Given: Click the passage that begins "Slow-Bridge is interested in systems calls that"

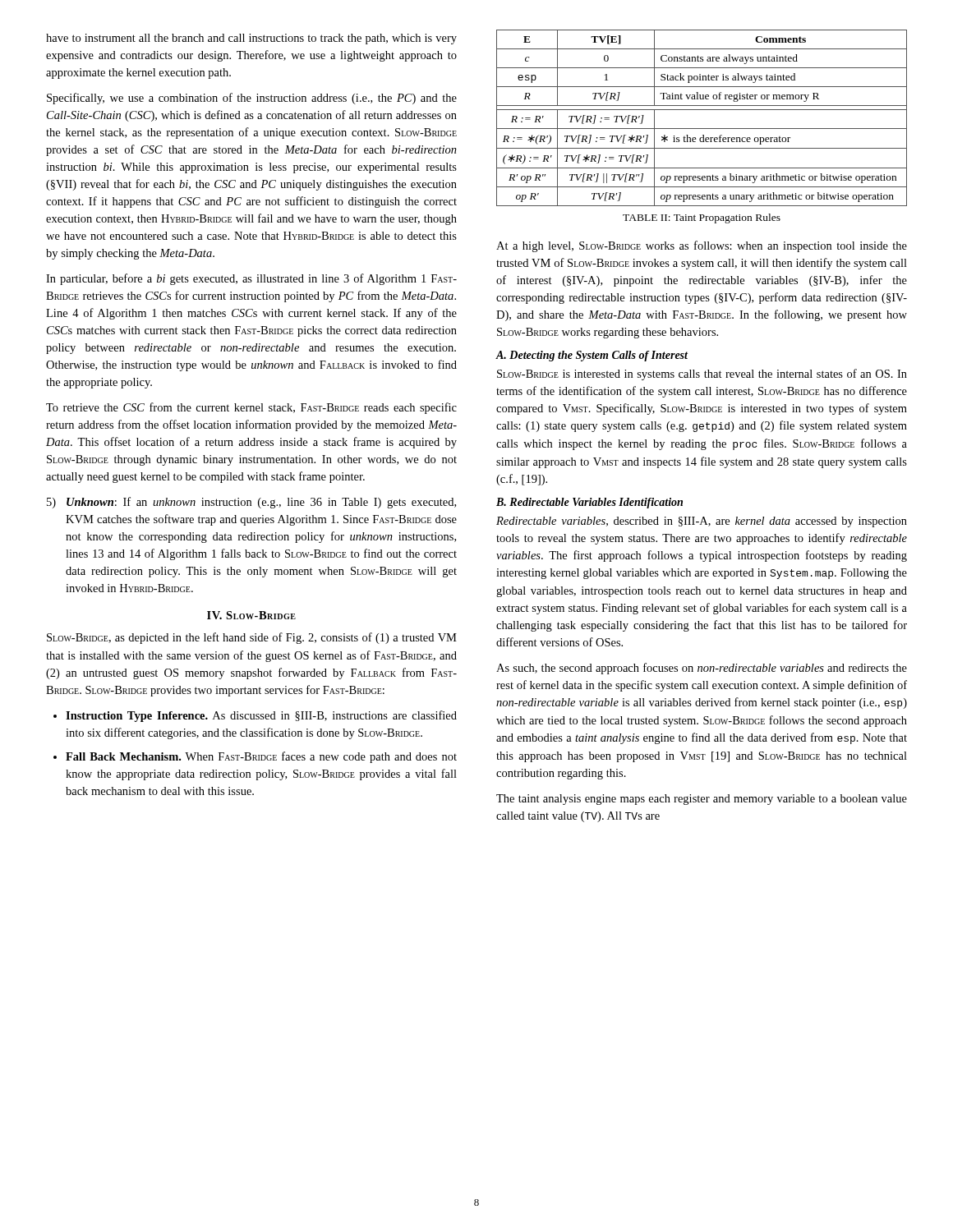Looking at the screenshot, I should point(702,426).
